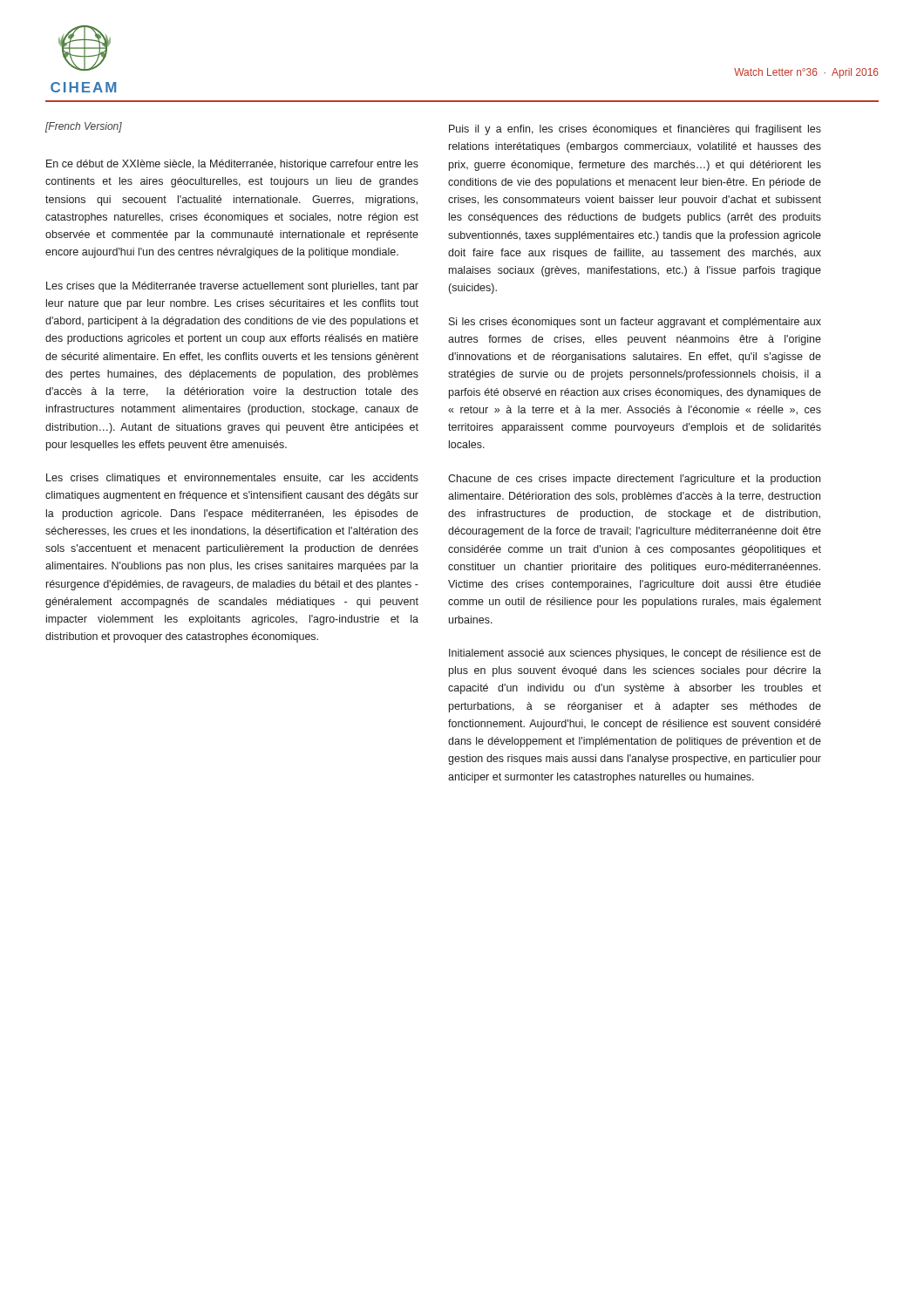
Task: Find the text block that reads "Les crises climatiques et environnementales ensuite,"
Action: click(232, 557)
